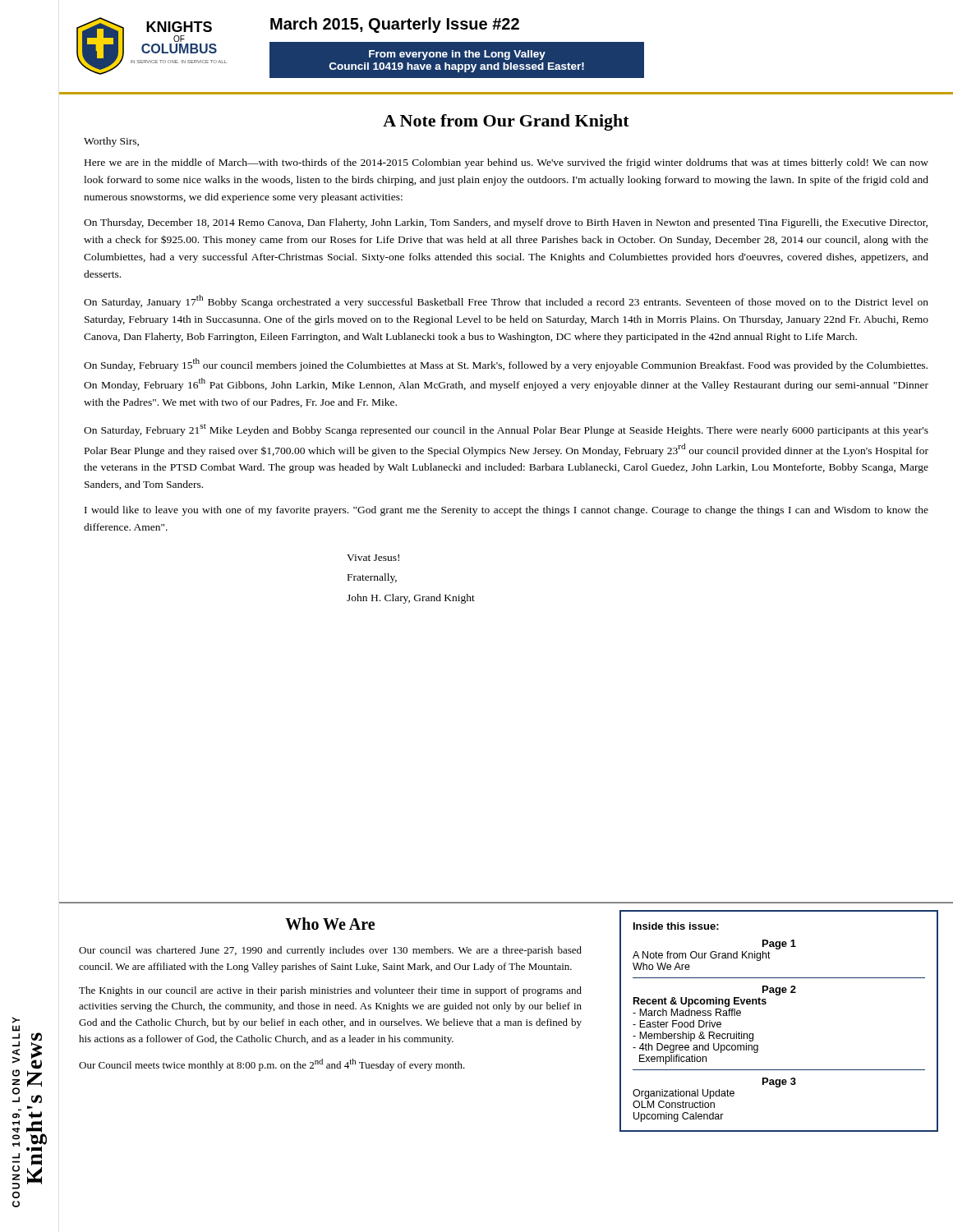Click on the text block with the text "The Knights in our council are active"
The width and height of the screenshot is (953, 1232).
pyautogui.click(x=330, y=1014)
